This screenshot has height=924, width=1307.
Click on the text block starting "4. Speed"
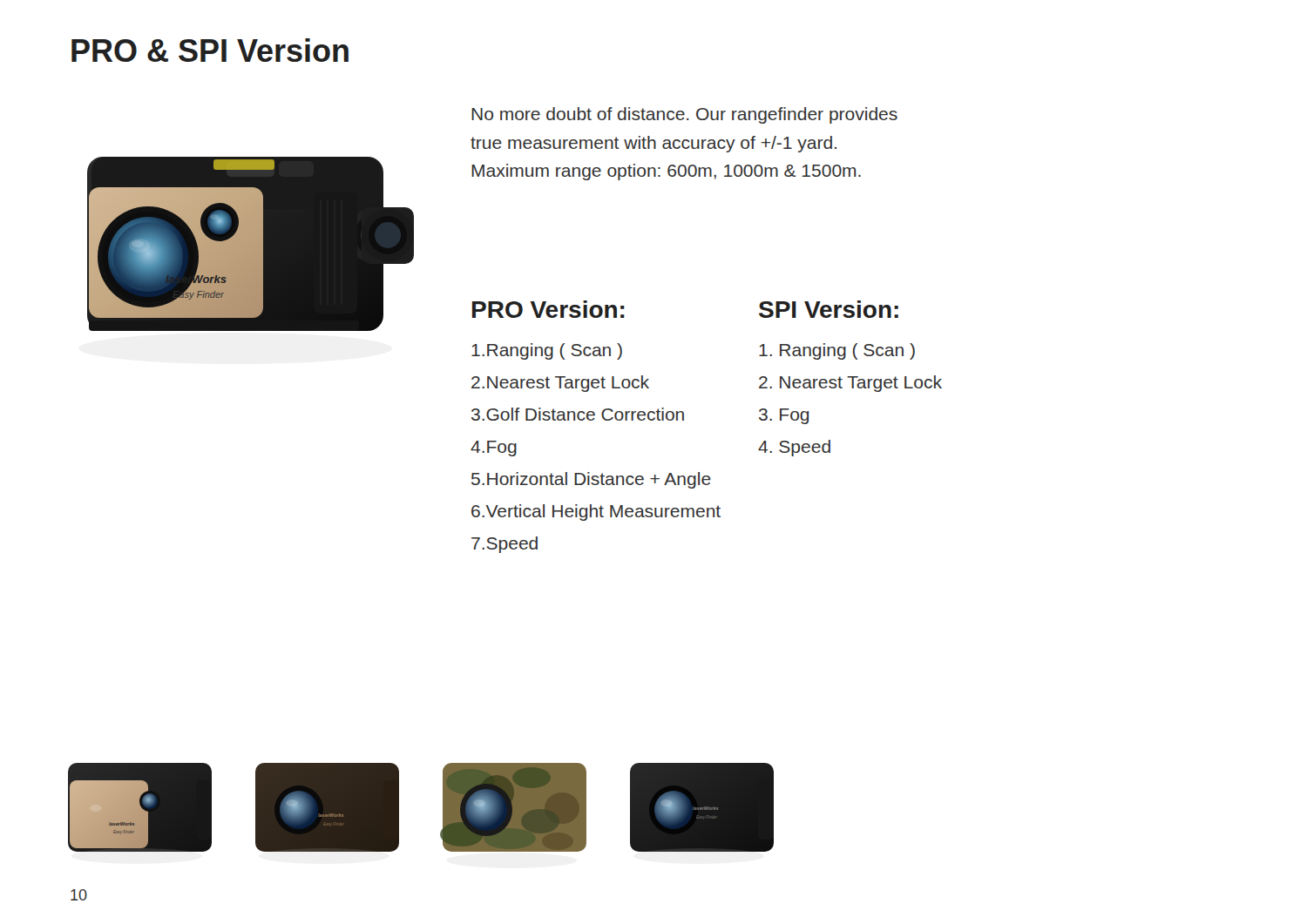[795, 446]
